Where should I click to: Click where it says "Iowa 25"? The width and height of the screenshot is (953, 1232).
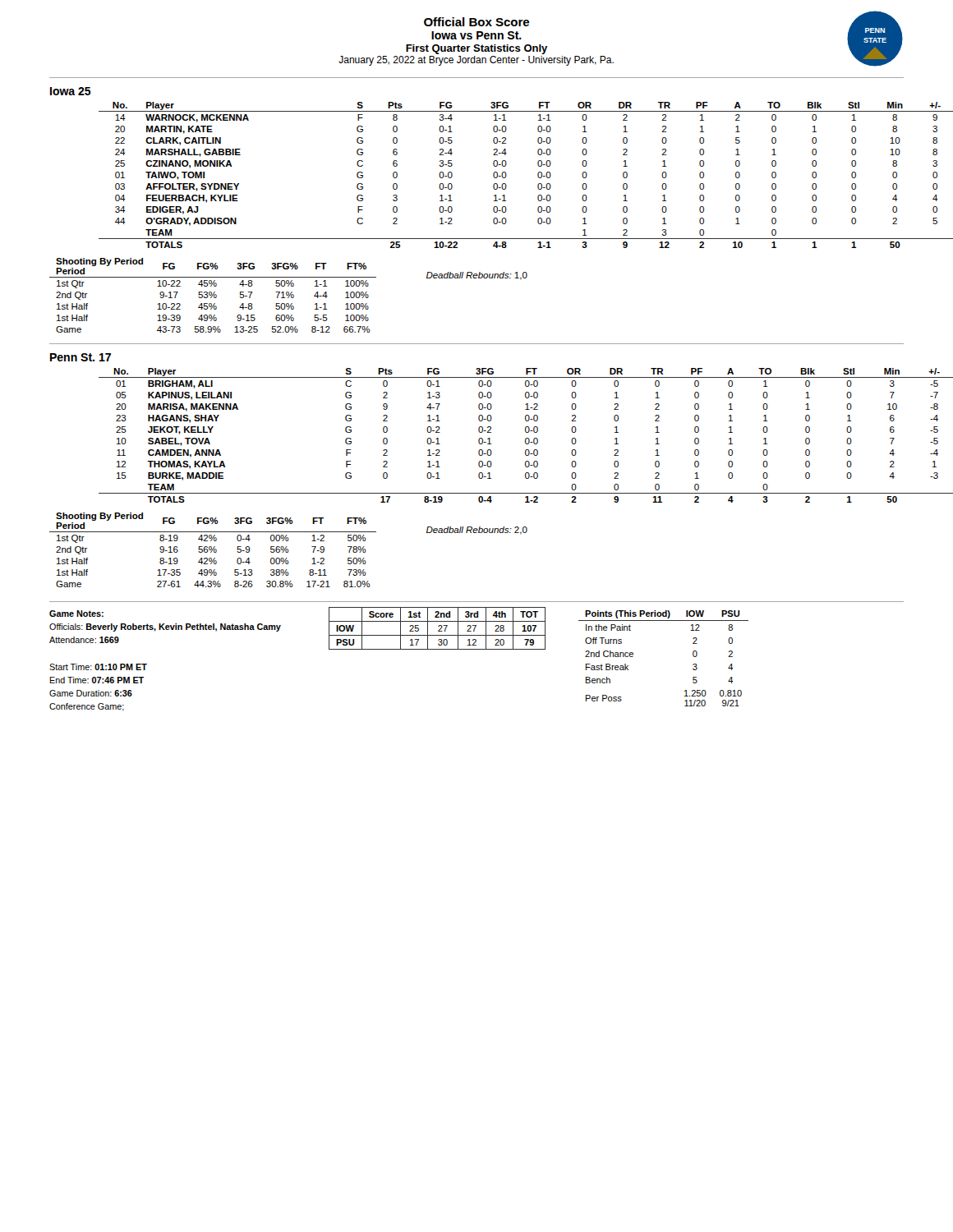coord(70,91)
